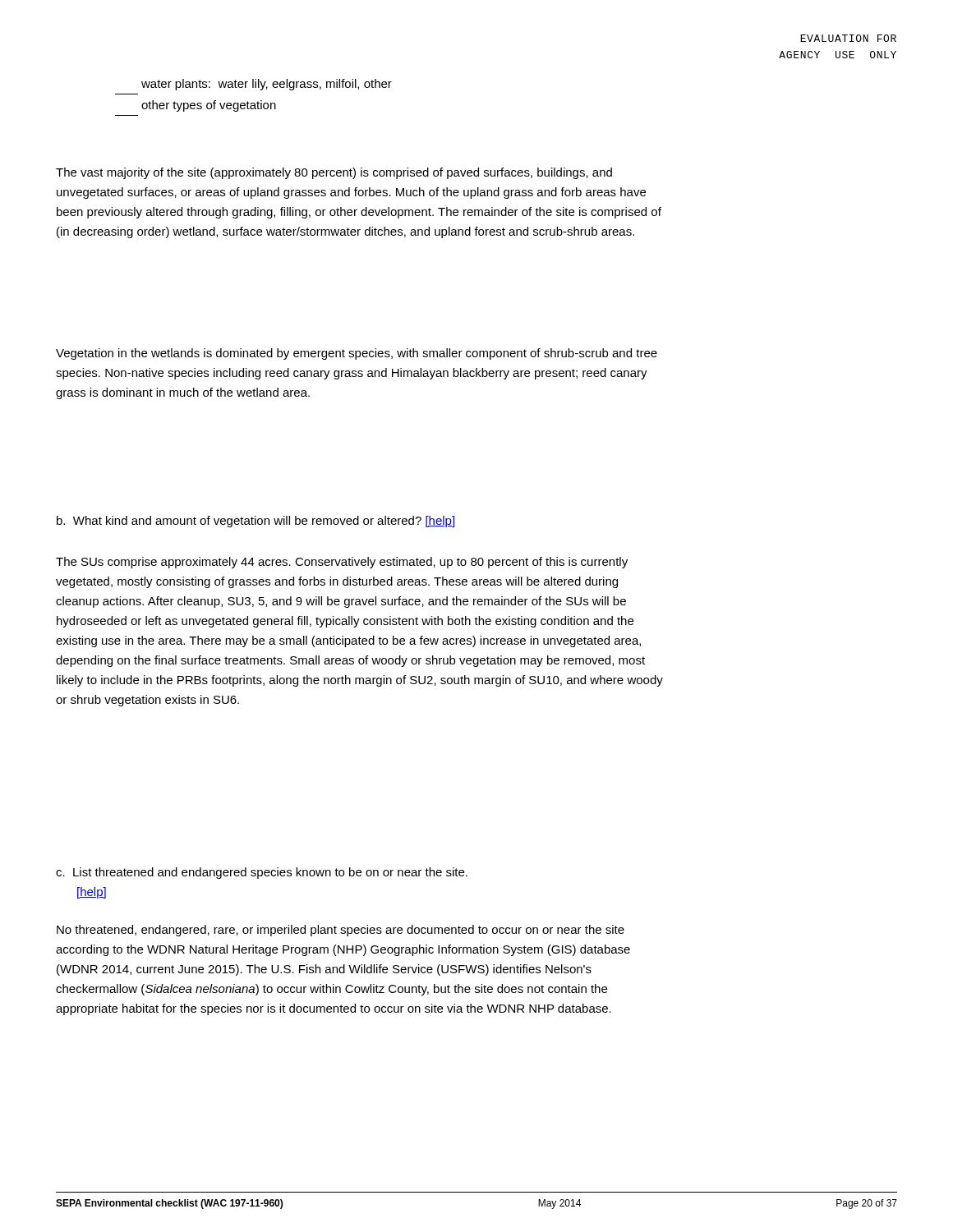The width and height of the screenshot is (953, 1232).
Task: Locate the text block that says "The SUs comprise"
Action: (359, 630)
